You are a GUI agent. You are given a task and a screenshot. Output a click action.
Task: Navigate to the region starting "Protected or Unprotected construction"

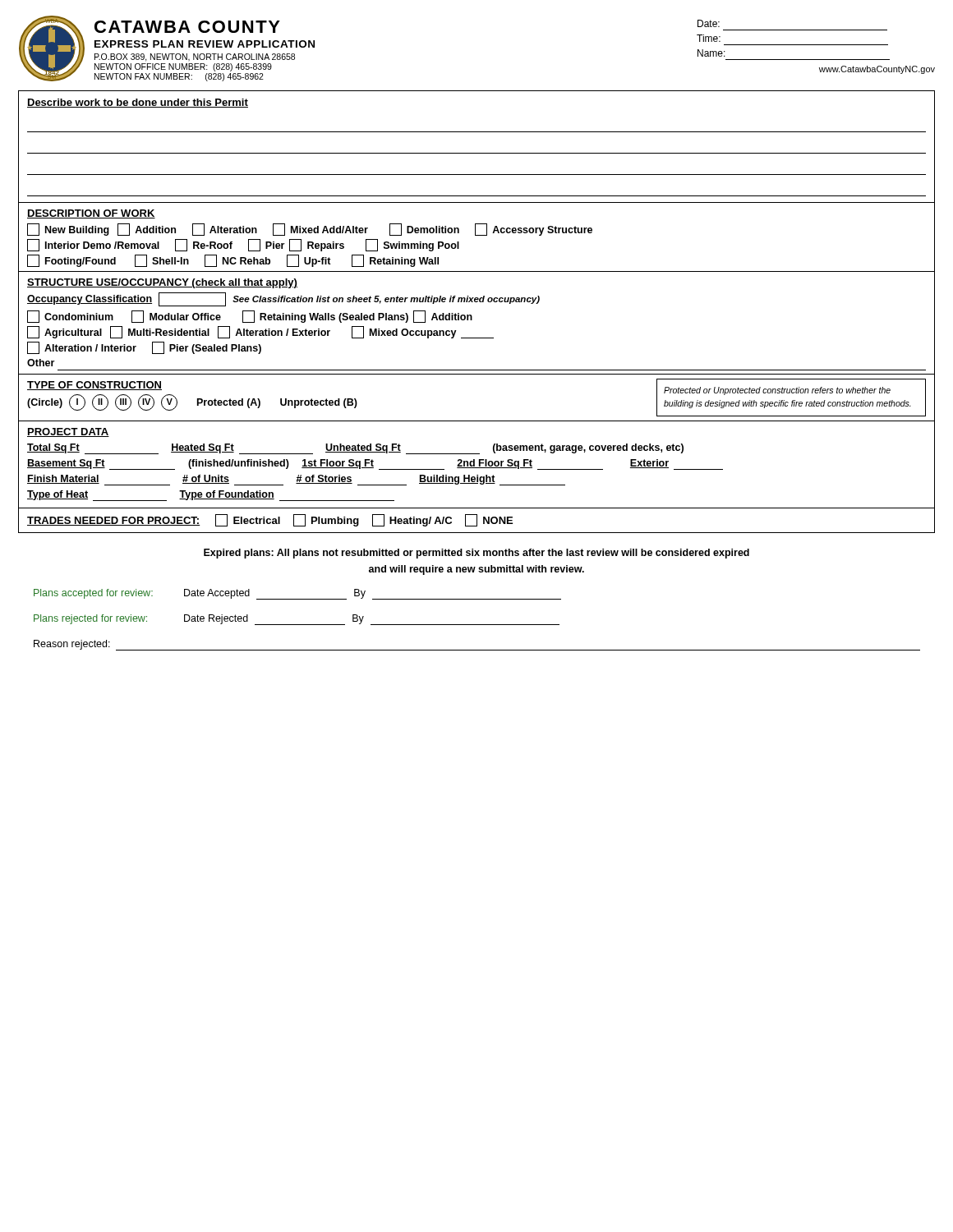click(x=788, y=397)
